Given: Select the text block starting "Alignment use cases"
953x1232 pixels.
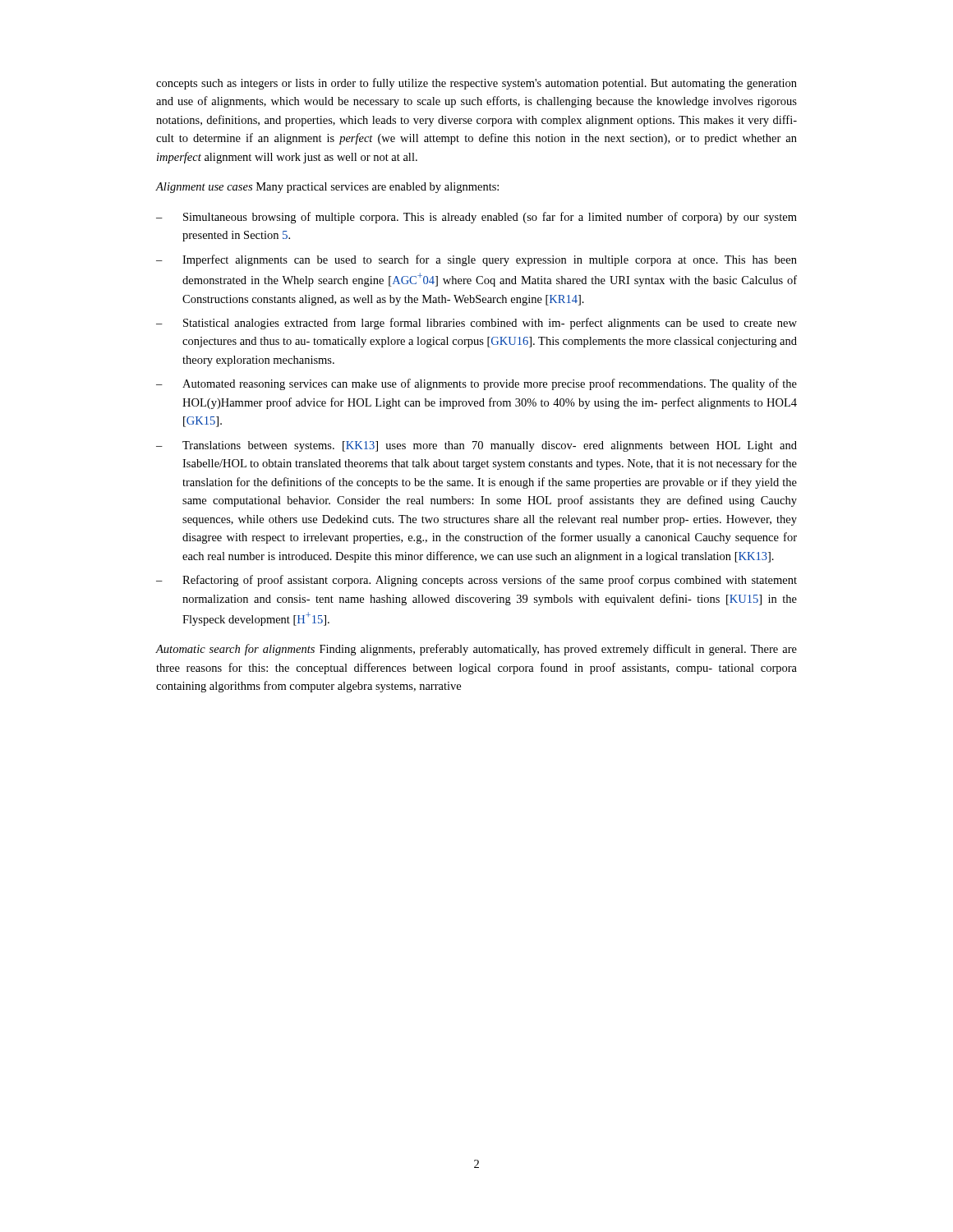Looking at the screenshot, I should [x=328, y=187].
